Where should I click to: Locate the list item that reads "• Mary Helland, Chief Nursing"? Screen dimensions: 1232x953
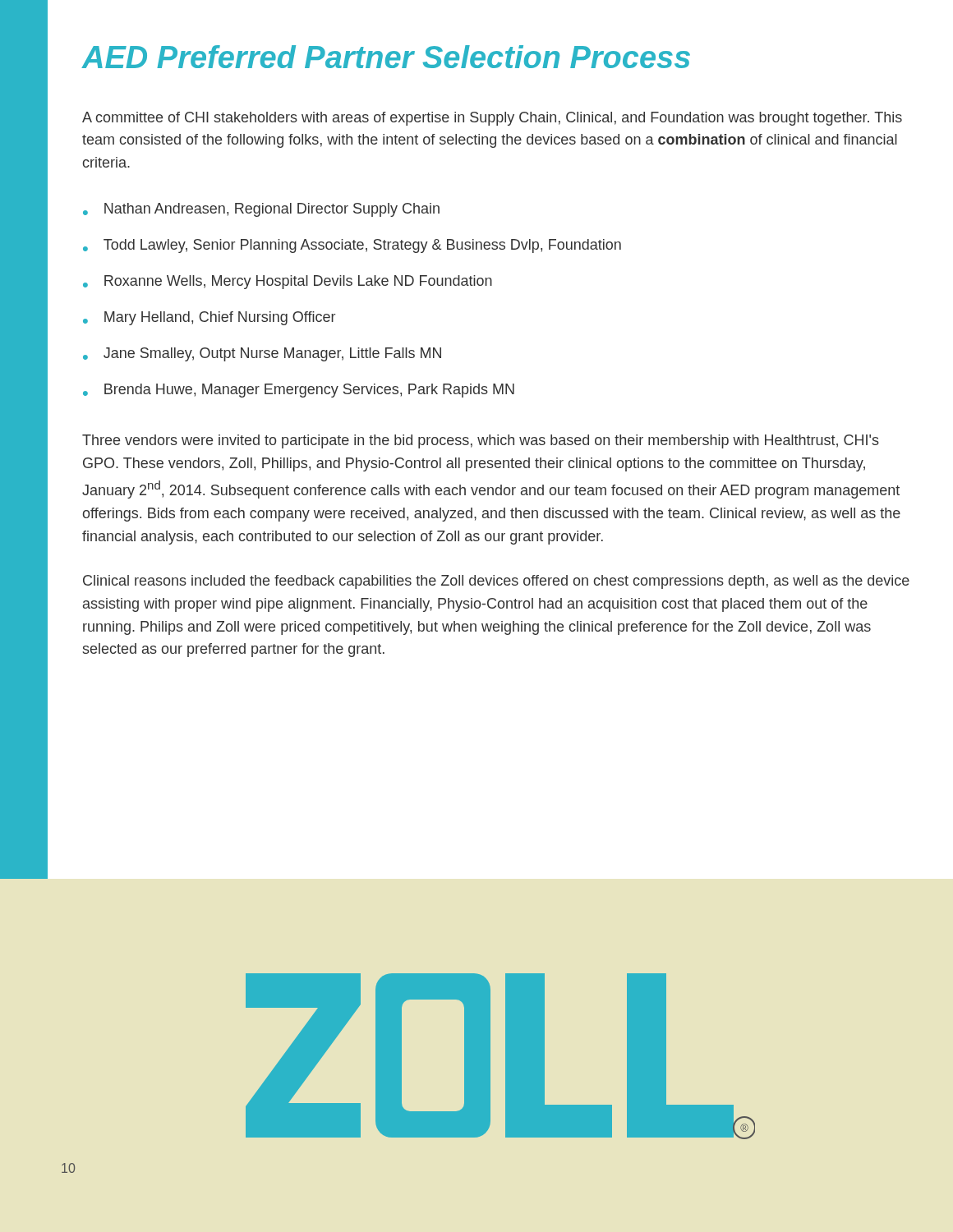(209, 321)
